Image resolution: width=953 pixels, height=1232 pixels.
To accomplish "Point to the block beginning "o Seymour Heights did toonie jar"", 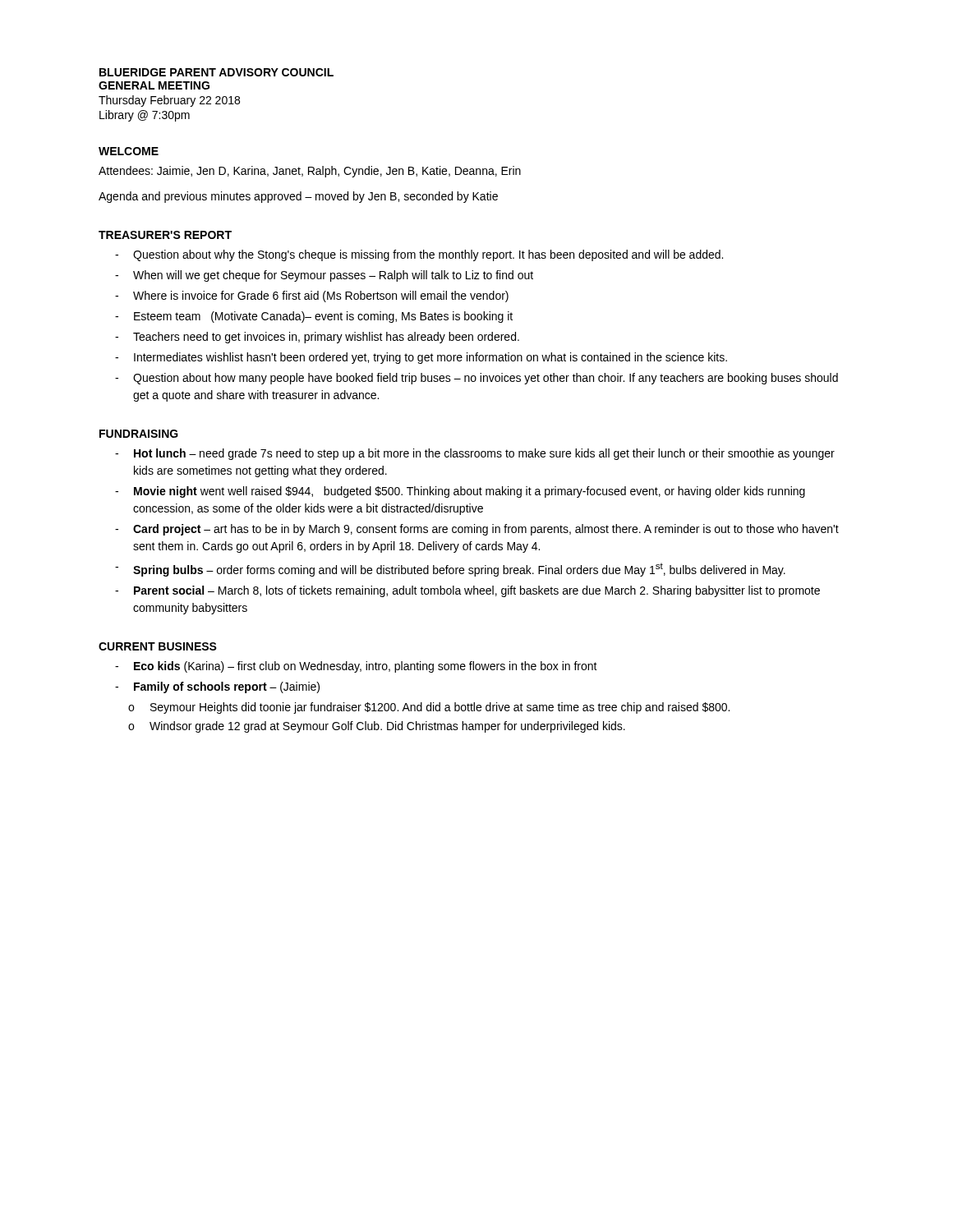I will click(491, 707).
